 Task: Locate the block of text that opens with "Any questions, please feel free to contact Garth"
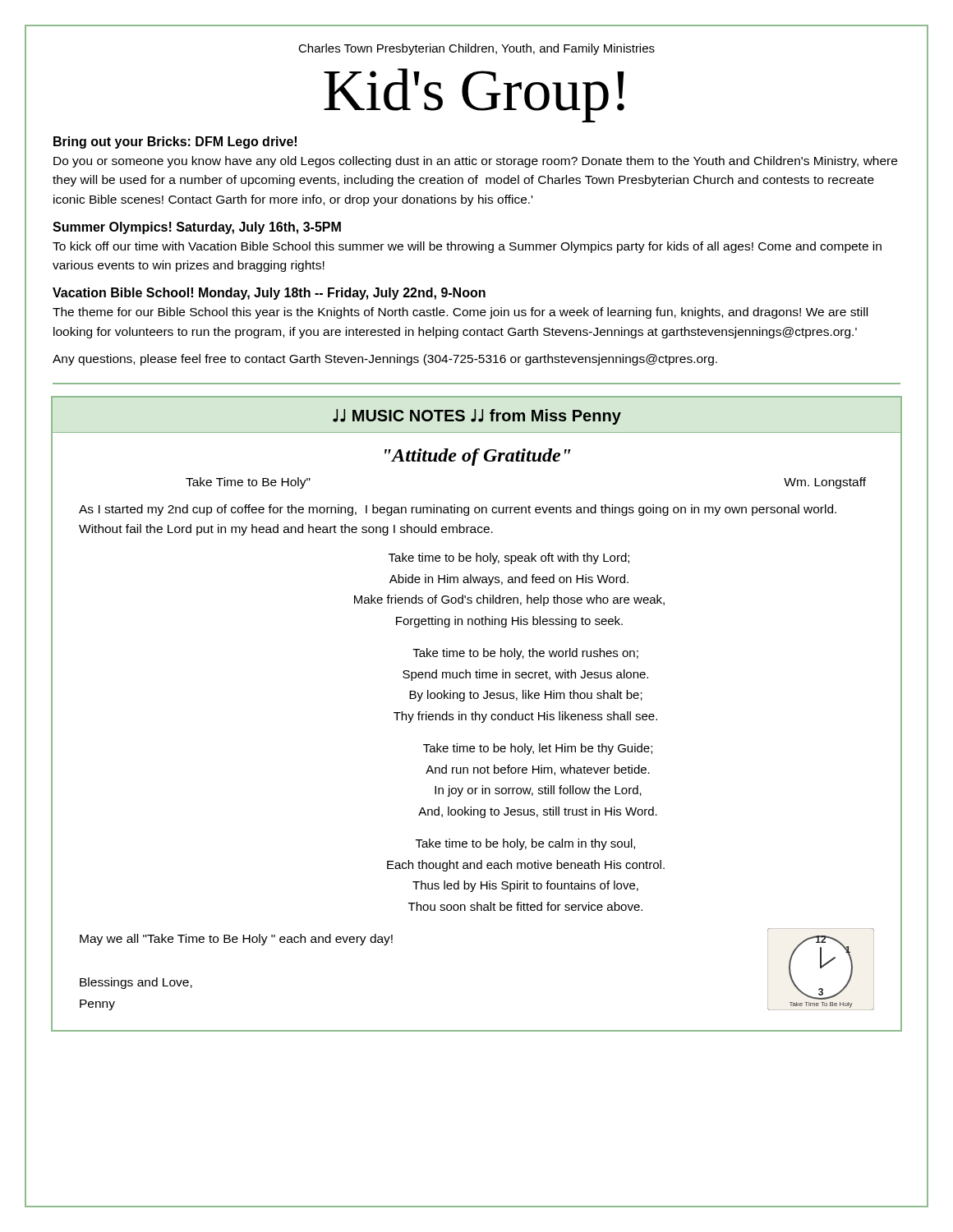385,358
